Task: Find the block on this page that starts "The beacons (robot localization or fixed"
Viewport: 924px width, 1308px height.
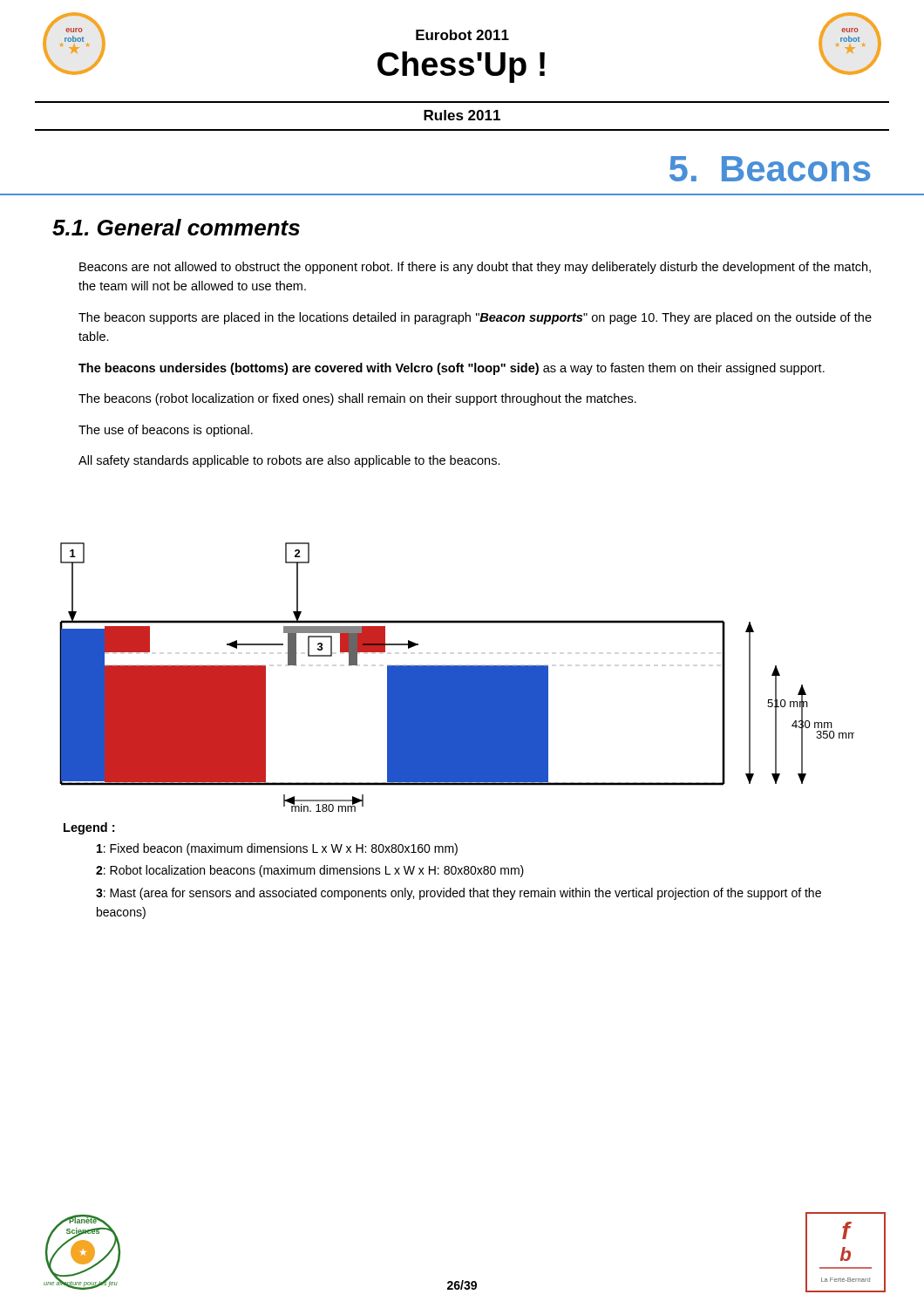Action: (x=358, y=399)
